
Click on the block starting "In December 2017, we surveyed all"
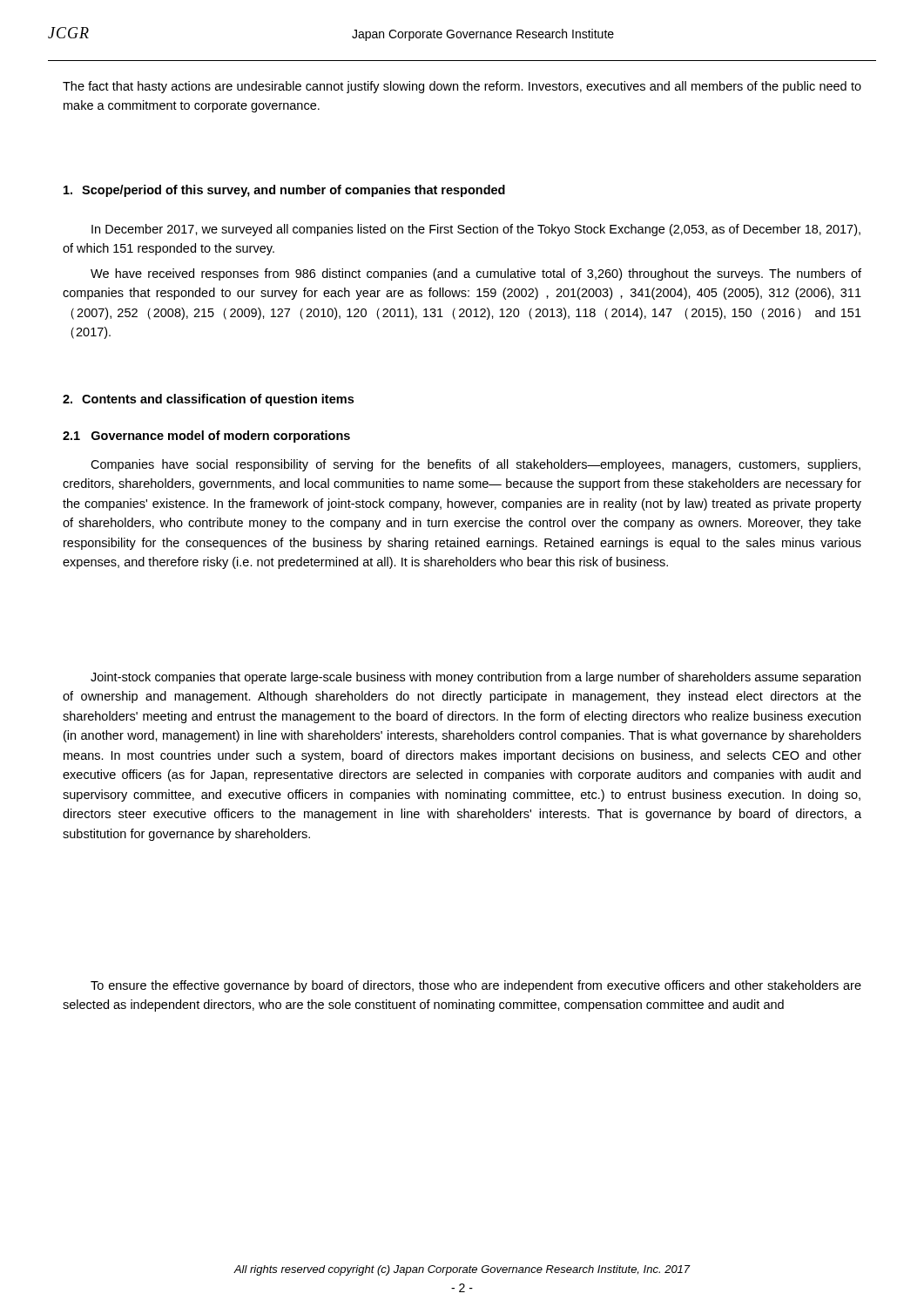462,281
